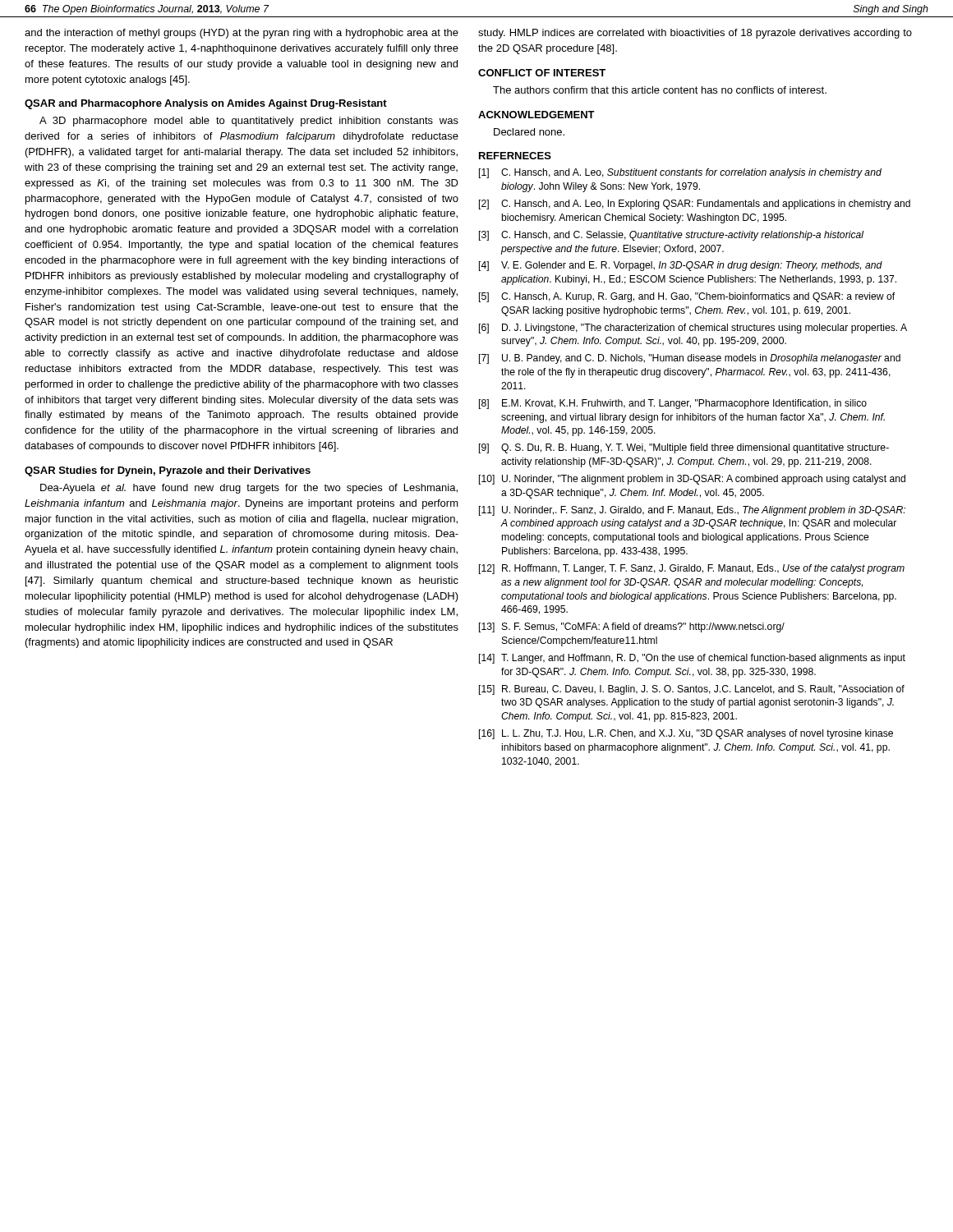The width and height of the screenshot is (953, 1232).
Task: Navigate to the text block starting "CONFLICT OF INTEREST"
Action: [542, 72]
